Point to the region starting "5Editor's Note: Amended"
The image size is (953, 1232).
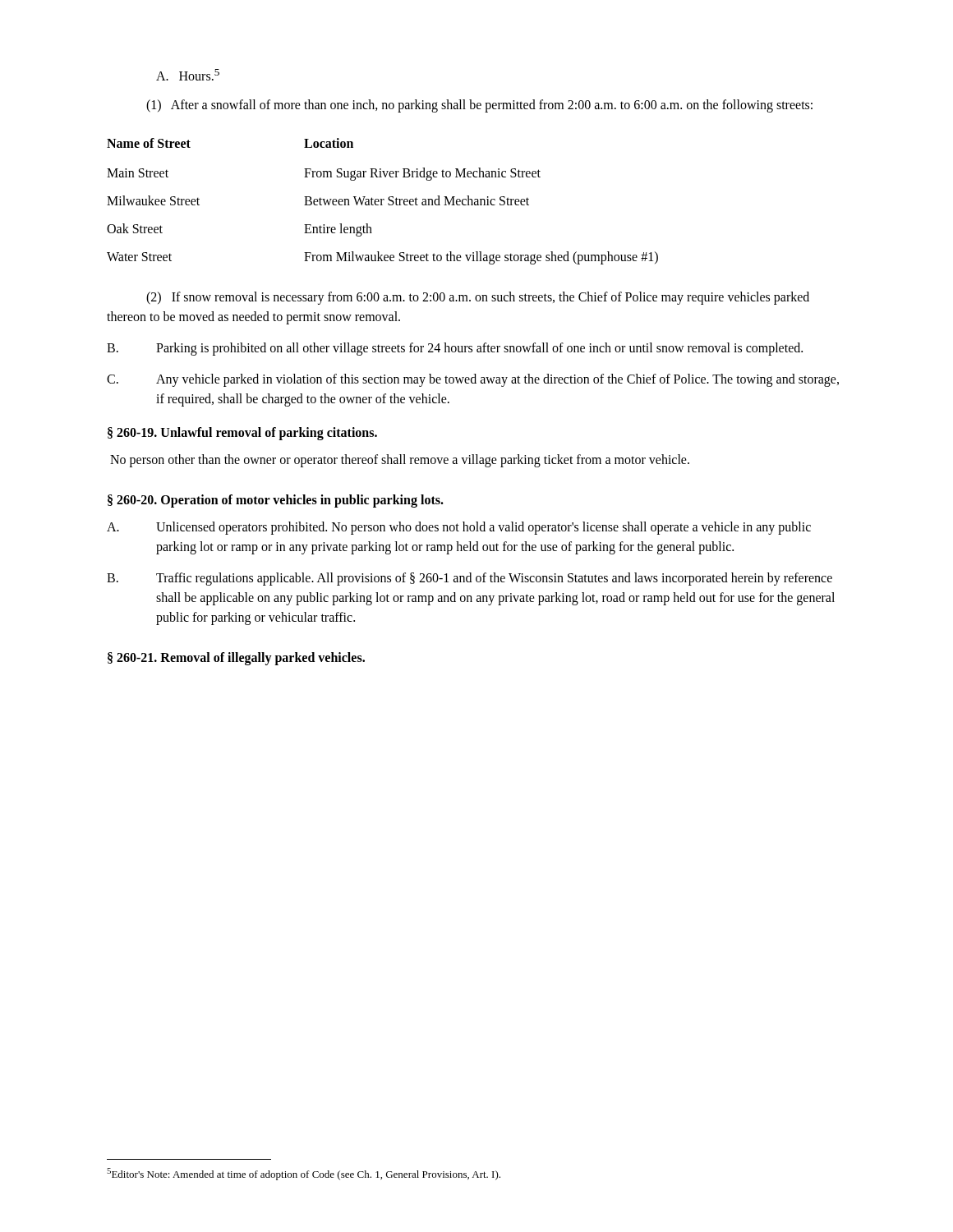pyautogui.click(x=304, y=1173)
